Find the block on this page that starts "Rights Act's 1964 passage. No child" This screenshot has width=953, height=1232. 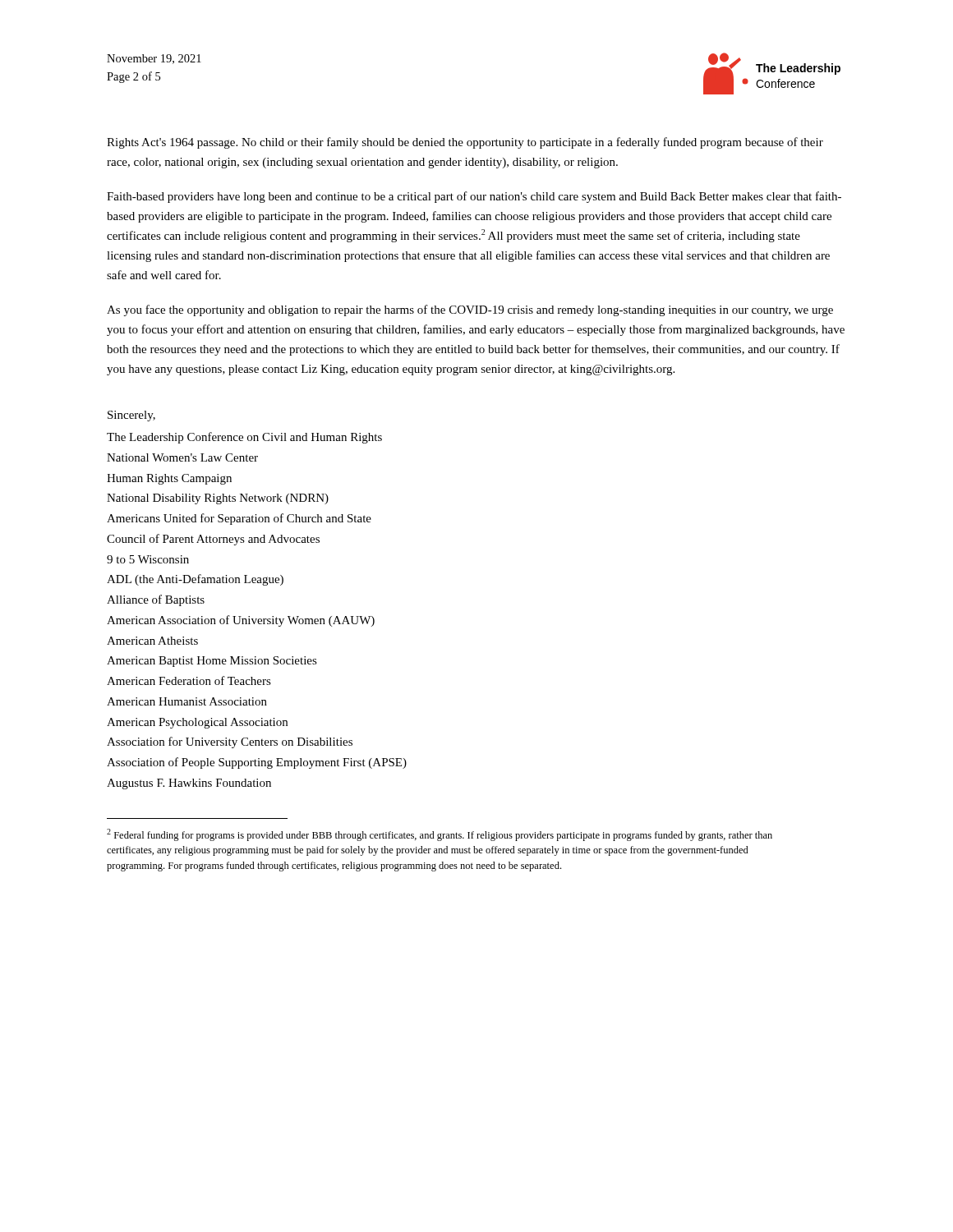point(465,152)
